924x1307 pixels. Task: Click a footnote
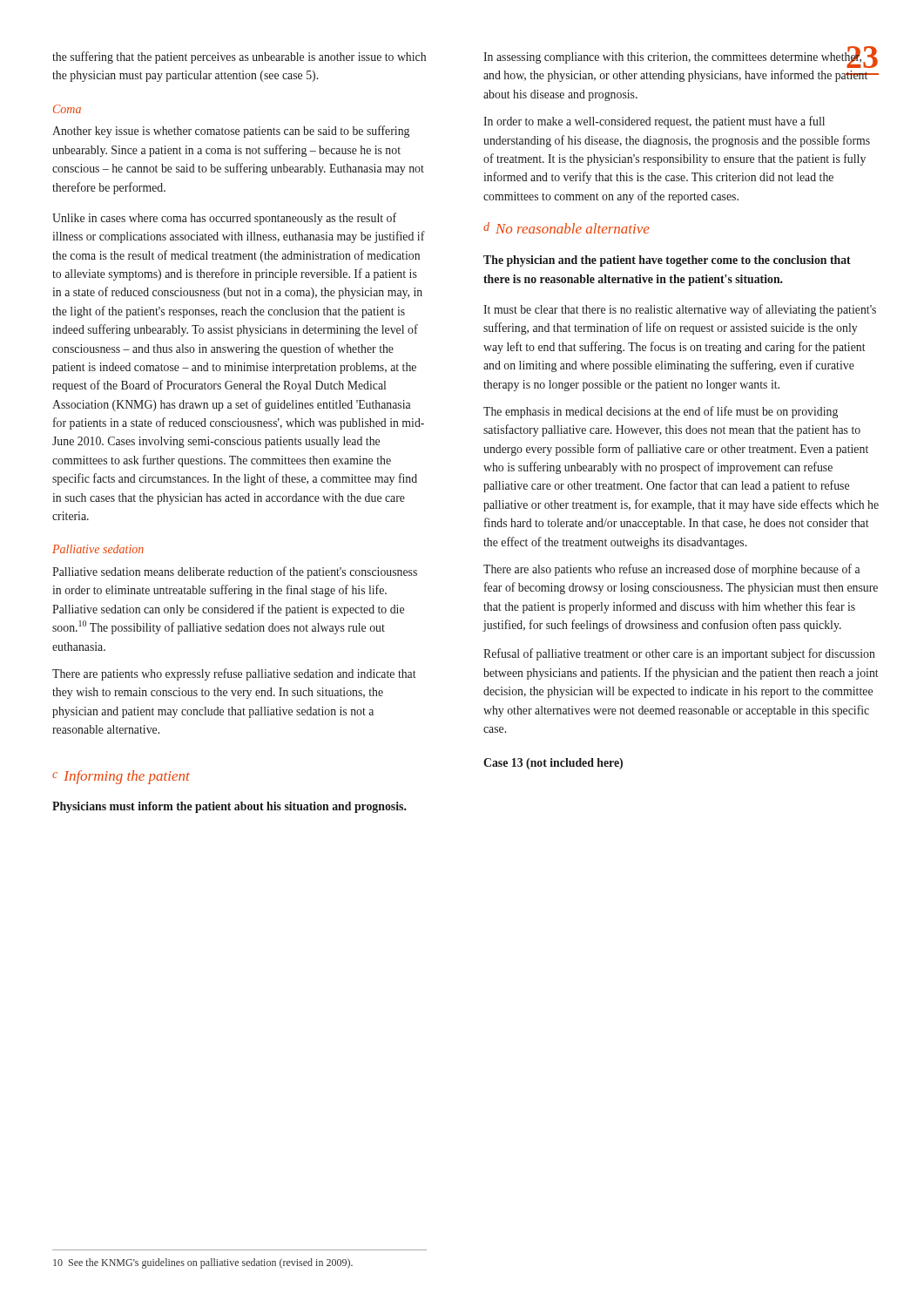[x=203, y=1263]
